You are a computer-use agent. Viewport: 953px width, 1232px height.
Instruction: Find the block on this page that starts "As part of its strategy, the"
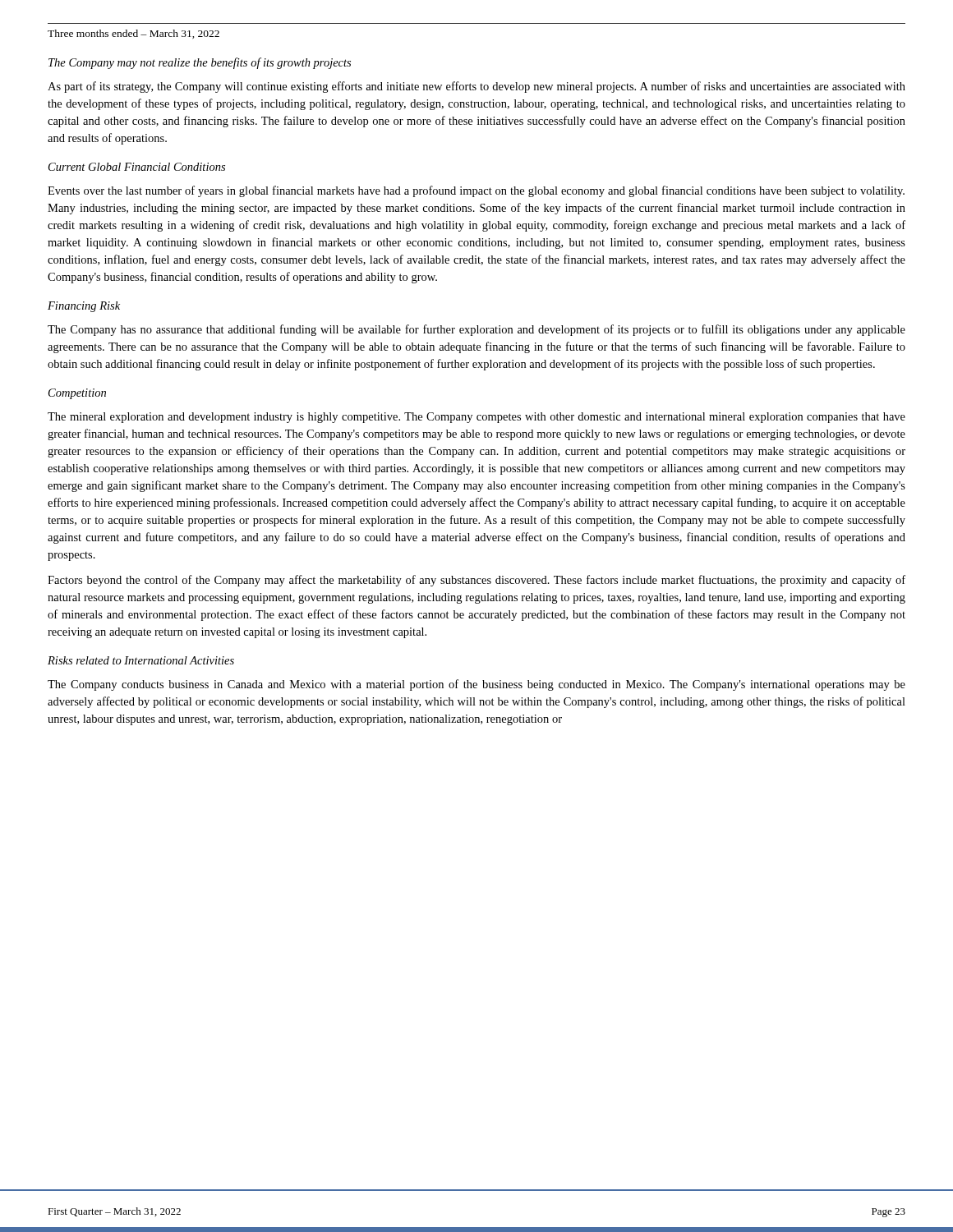(476, 113)
